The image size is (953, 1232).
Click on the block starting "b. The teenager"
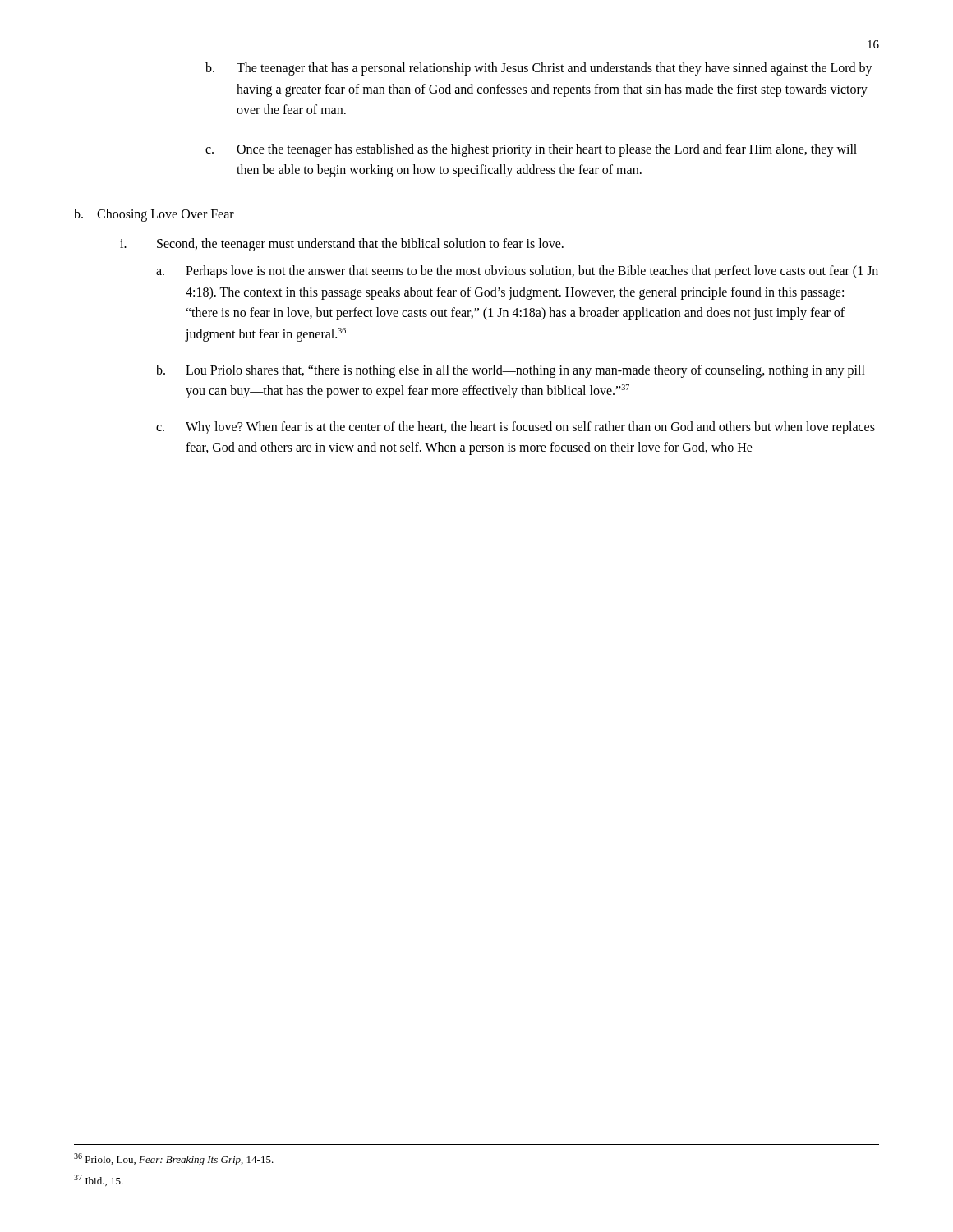(542, 89)
